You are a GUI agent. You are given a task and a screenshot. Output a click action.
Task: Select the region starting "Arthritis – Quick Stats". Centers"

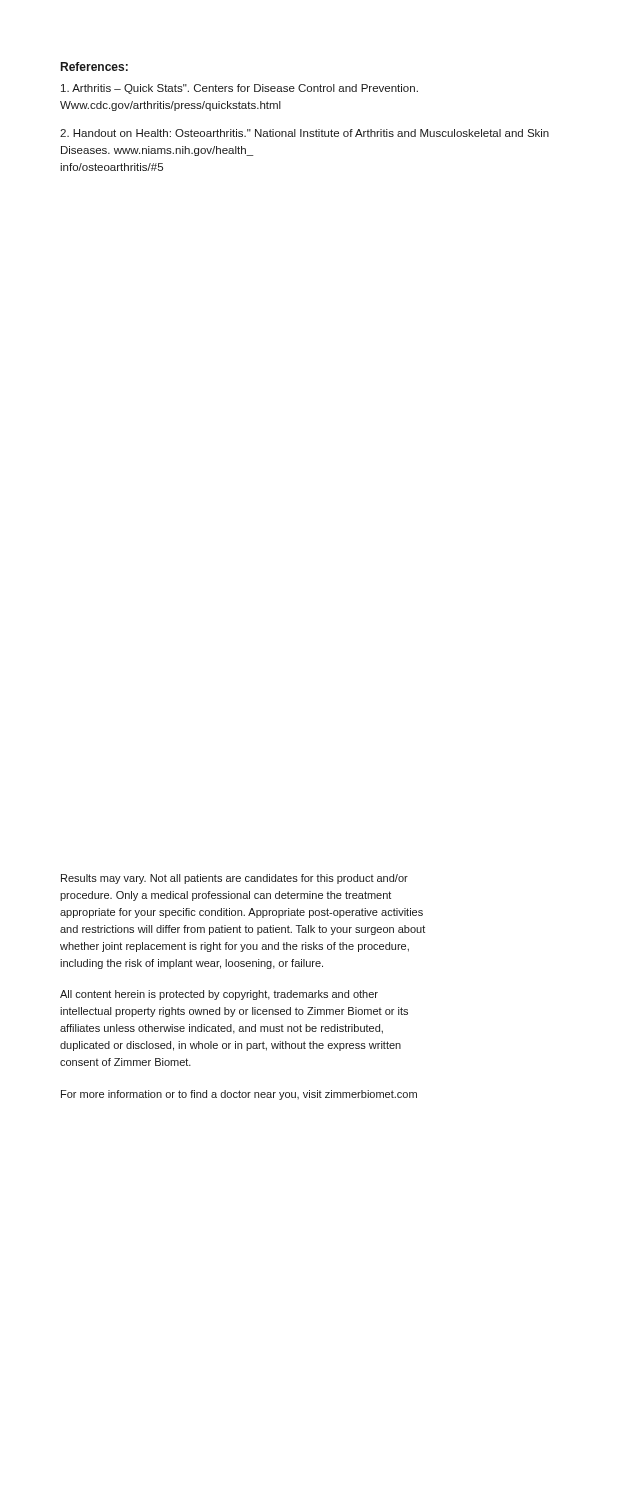[x=239, y=97]
